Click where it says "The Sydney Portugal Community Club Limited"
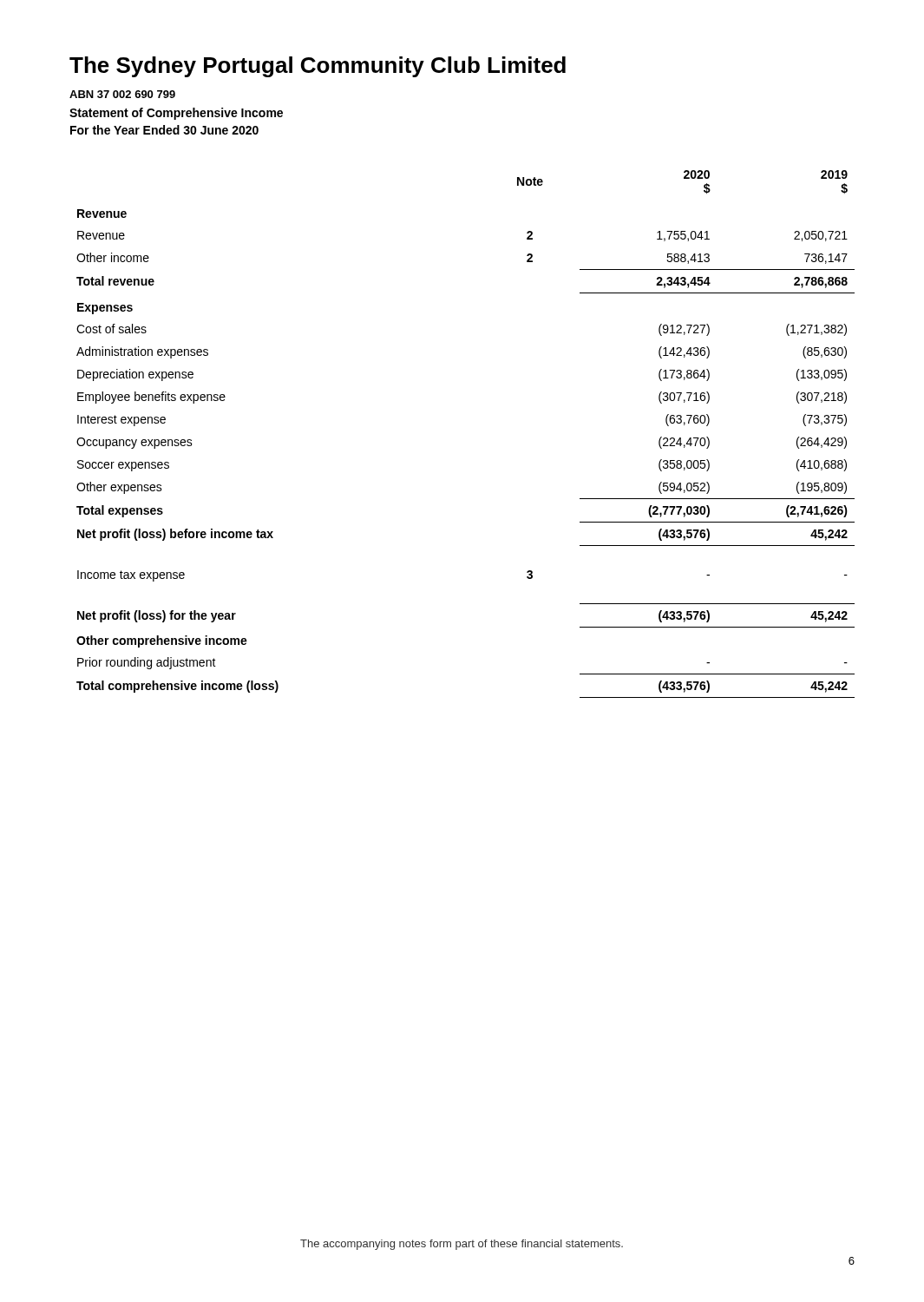 click(318, 65)
